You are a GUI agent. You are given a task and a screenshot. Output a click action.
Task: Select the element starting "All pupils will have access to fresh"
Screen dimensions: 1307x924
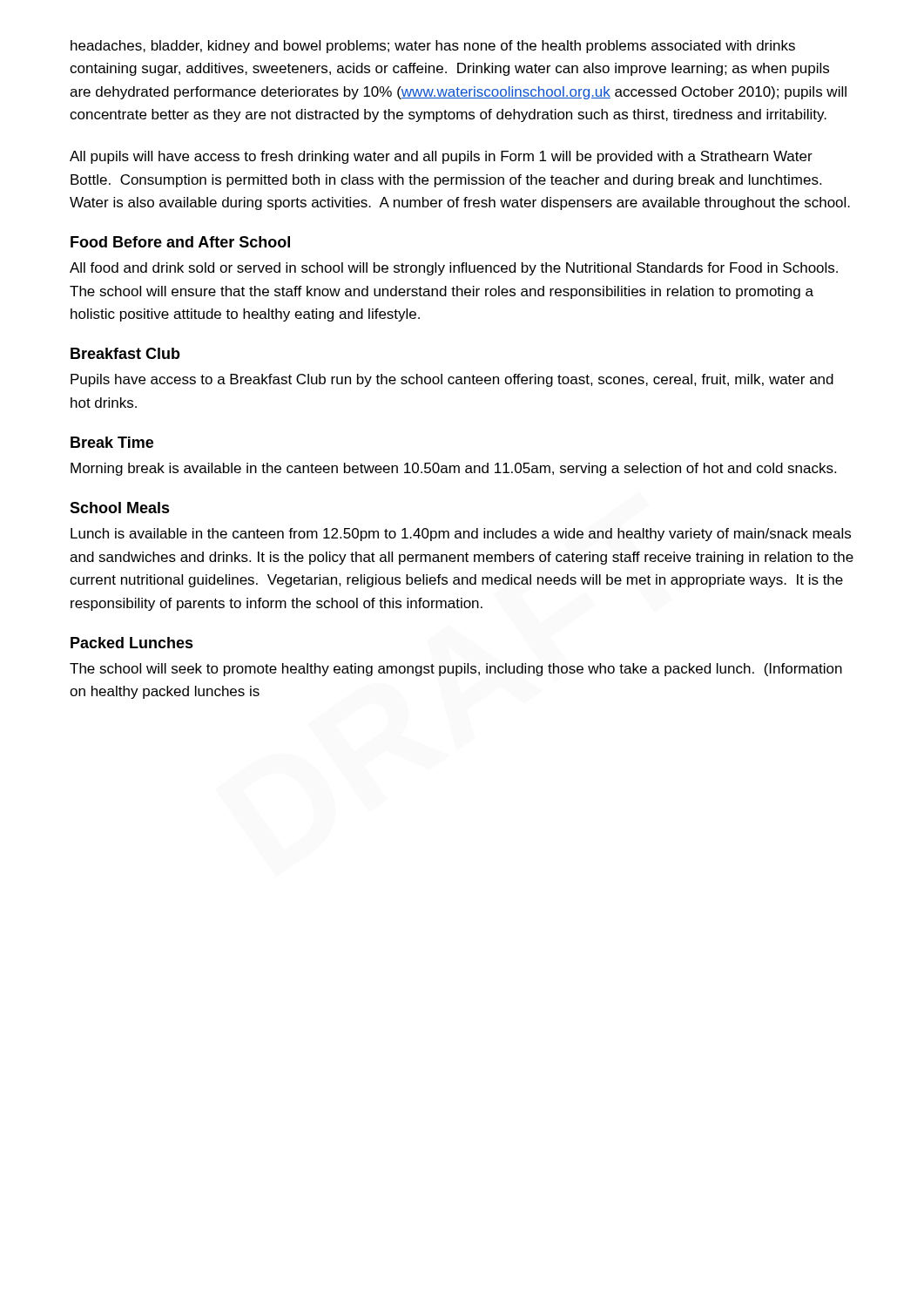tap(460, 180)
